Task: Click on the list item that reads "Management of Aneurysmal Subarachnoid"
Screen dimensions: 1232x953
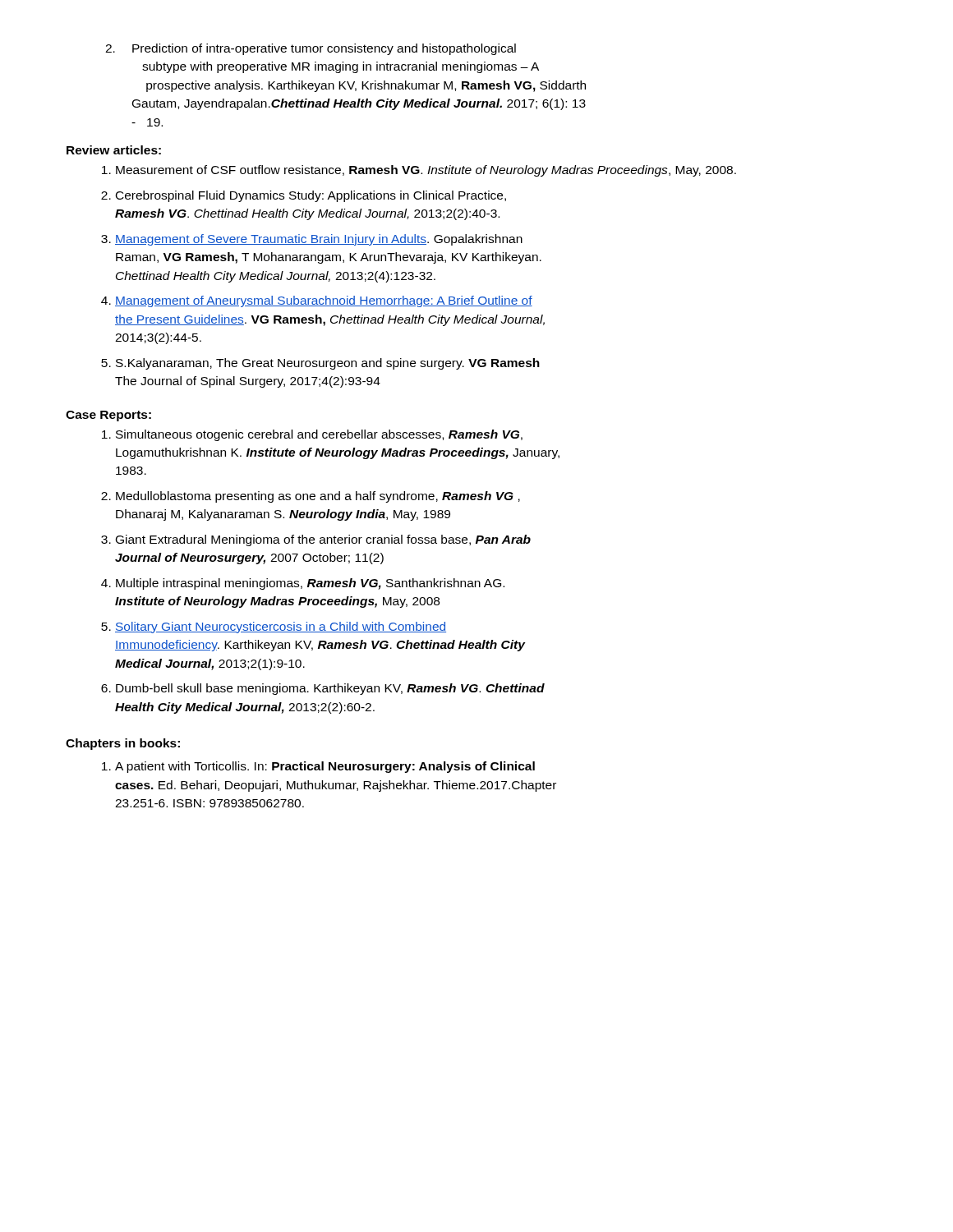Action: point(501,319)
